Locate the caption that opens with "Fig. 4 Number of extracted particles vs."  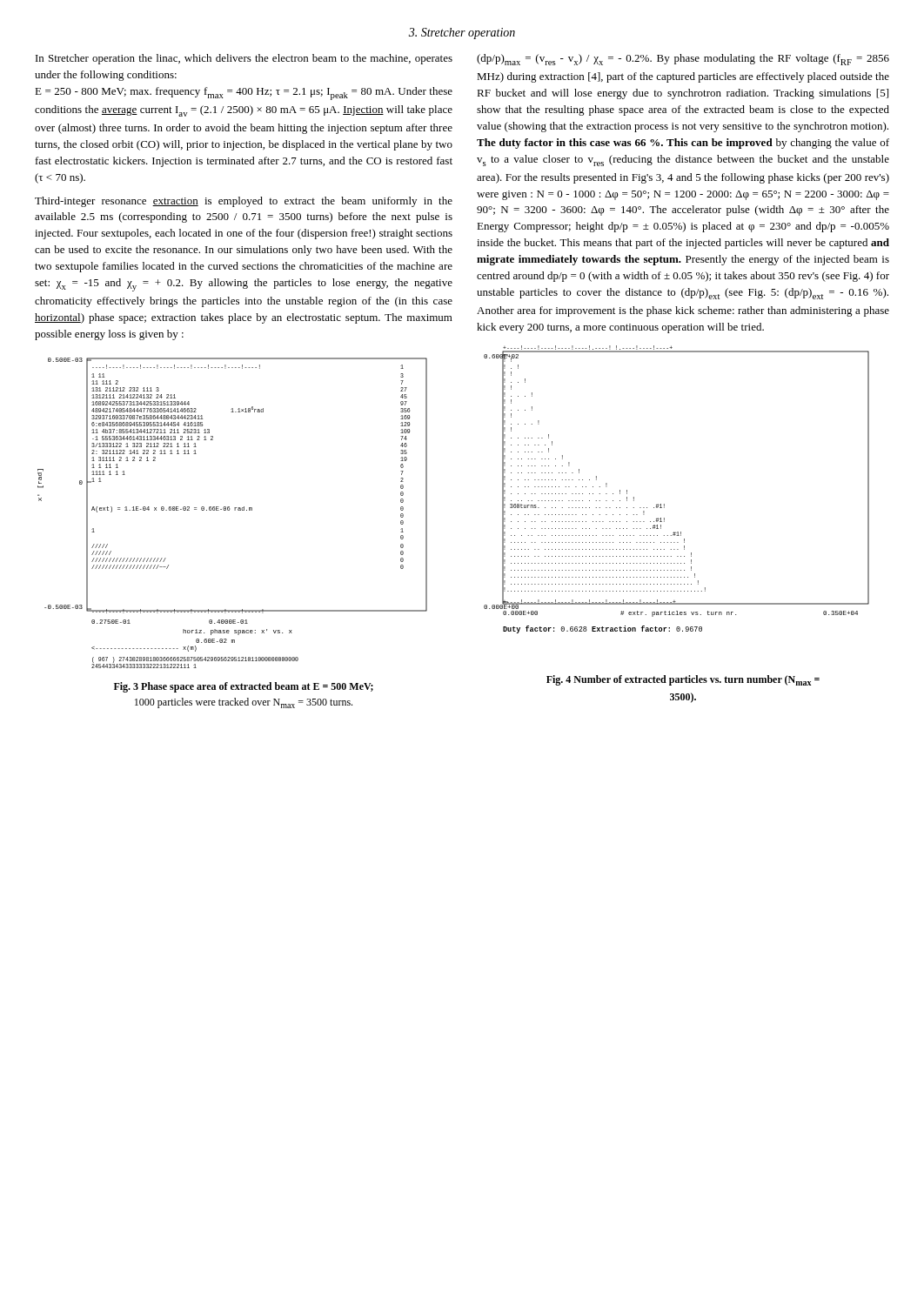click(x=683, y=688)
